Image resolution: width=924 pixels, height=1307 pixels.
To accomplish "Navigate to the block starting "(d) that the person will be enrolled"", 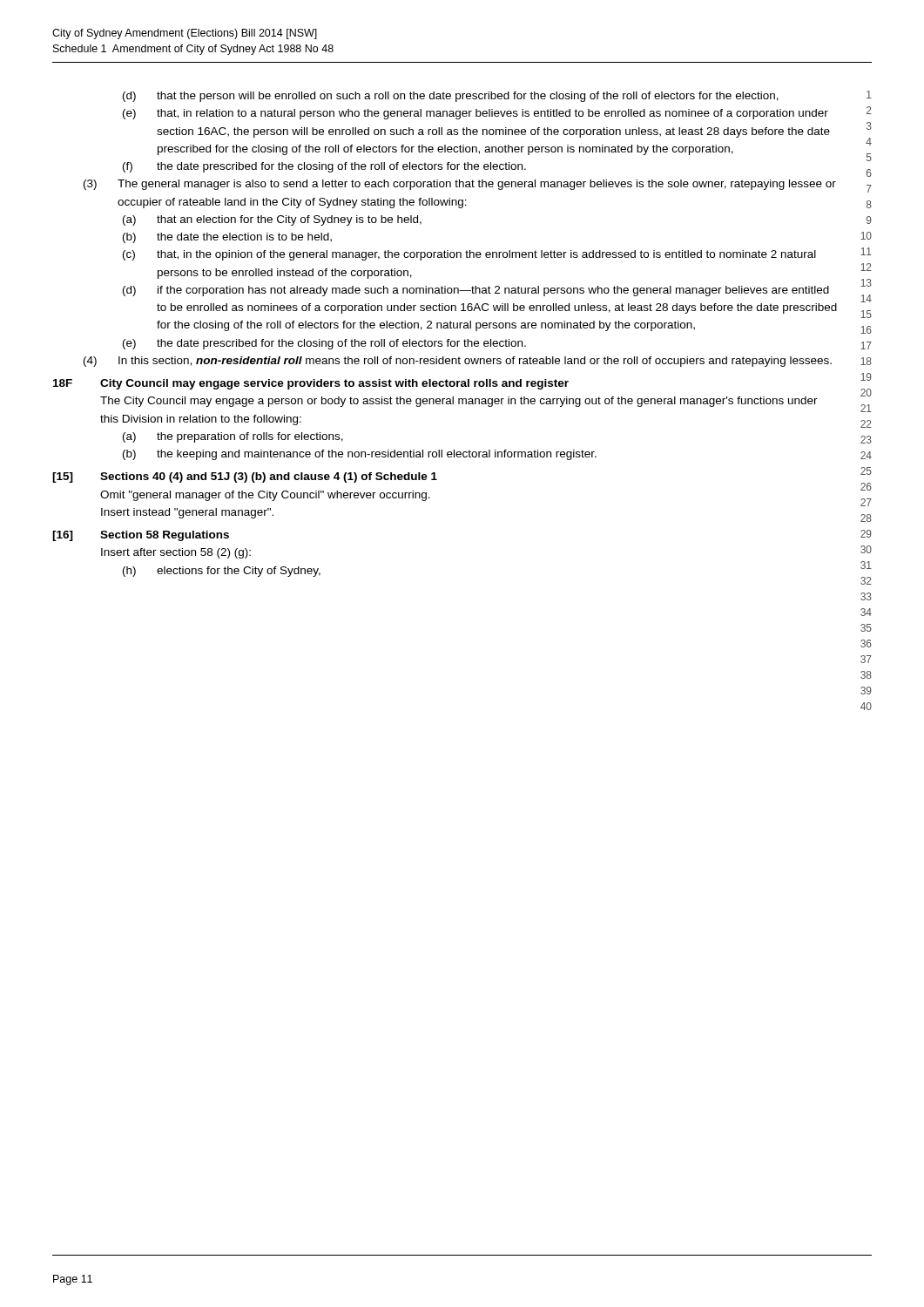I will (x=445, y=96).
